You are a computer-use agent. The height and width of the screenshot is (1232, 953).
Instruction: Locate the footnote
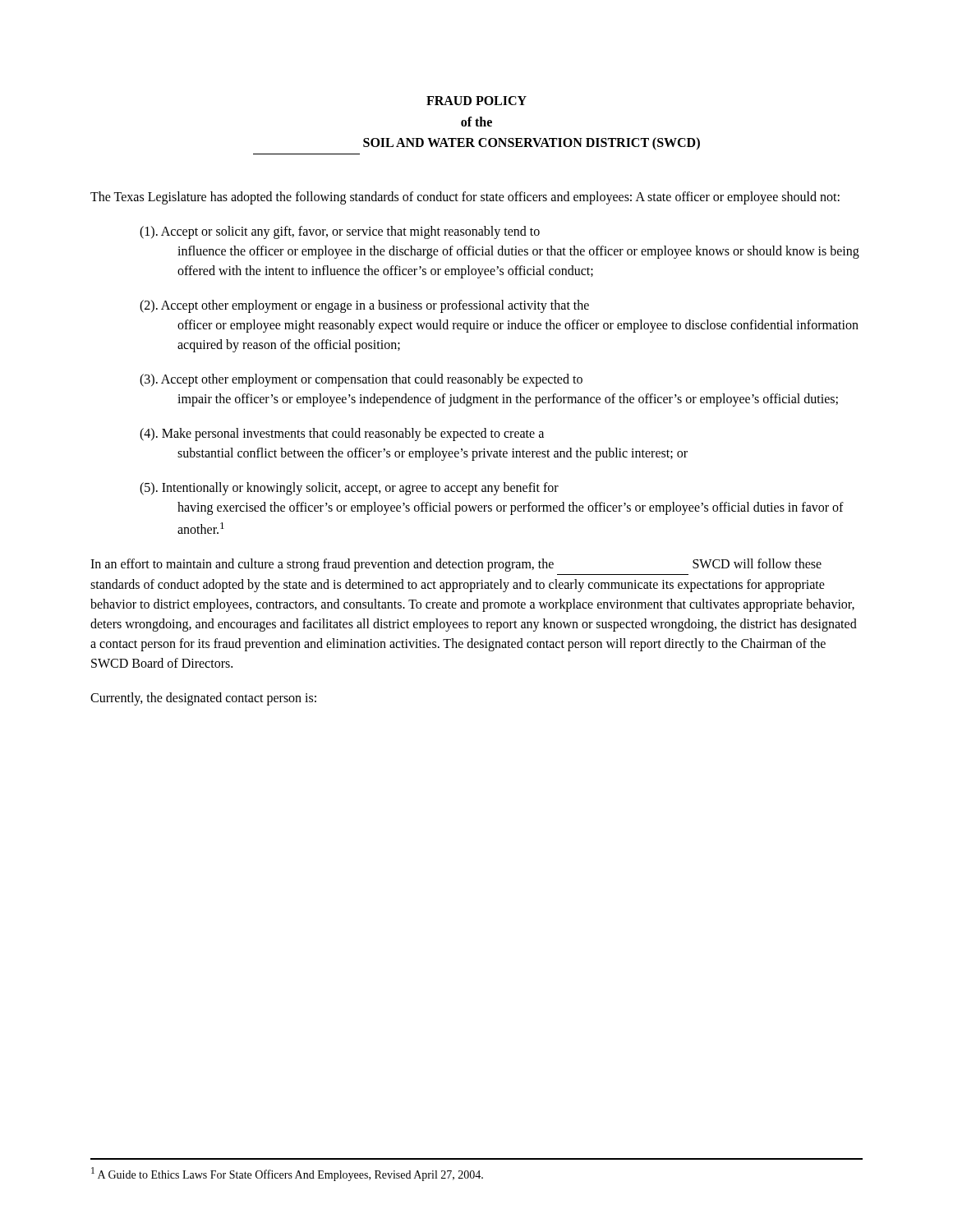coord(287,1173)
